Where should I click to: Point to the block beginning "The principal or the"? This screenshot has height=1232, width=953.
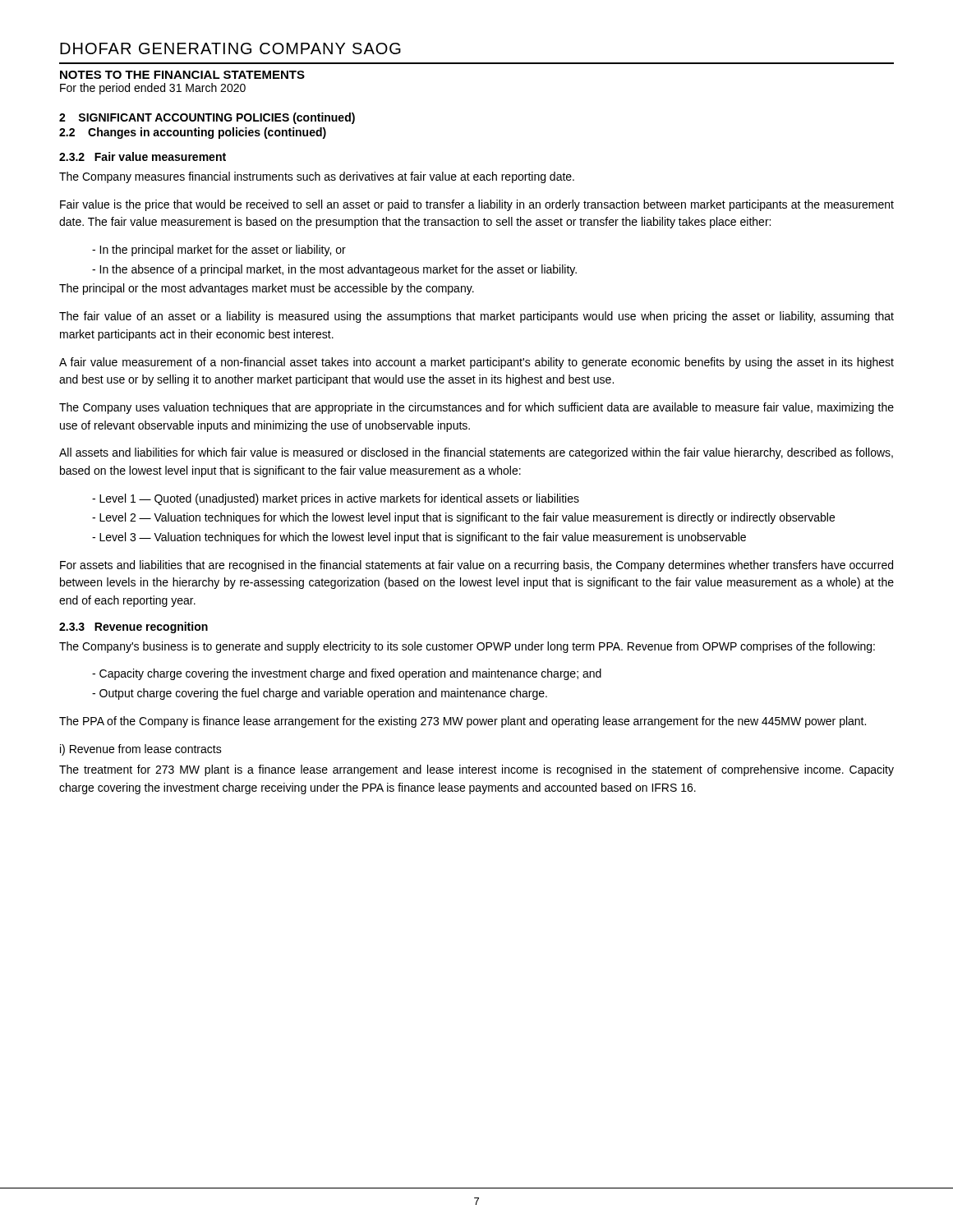click(x=267, y=289)
